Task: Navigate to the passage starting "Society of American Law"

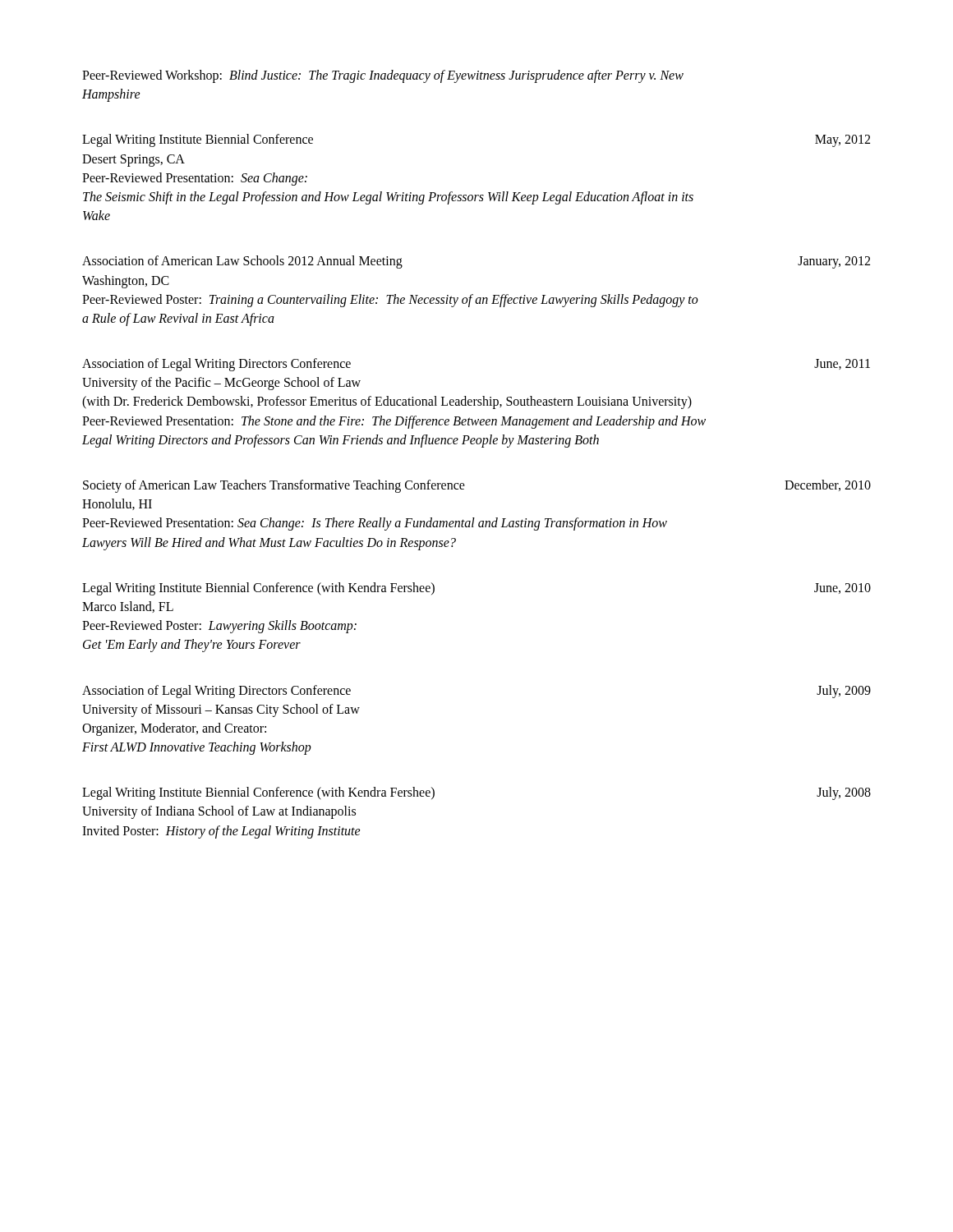Action: 476,514
